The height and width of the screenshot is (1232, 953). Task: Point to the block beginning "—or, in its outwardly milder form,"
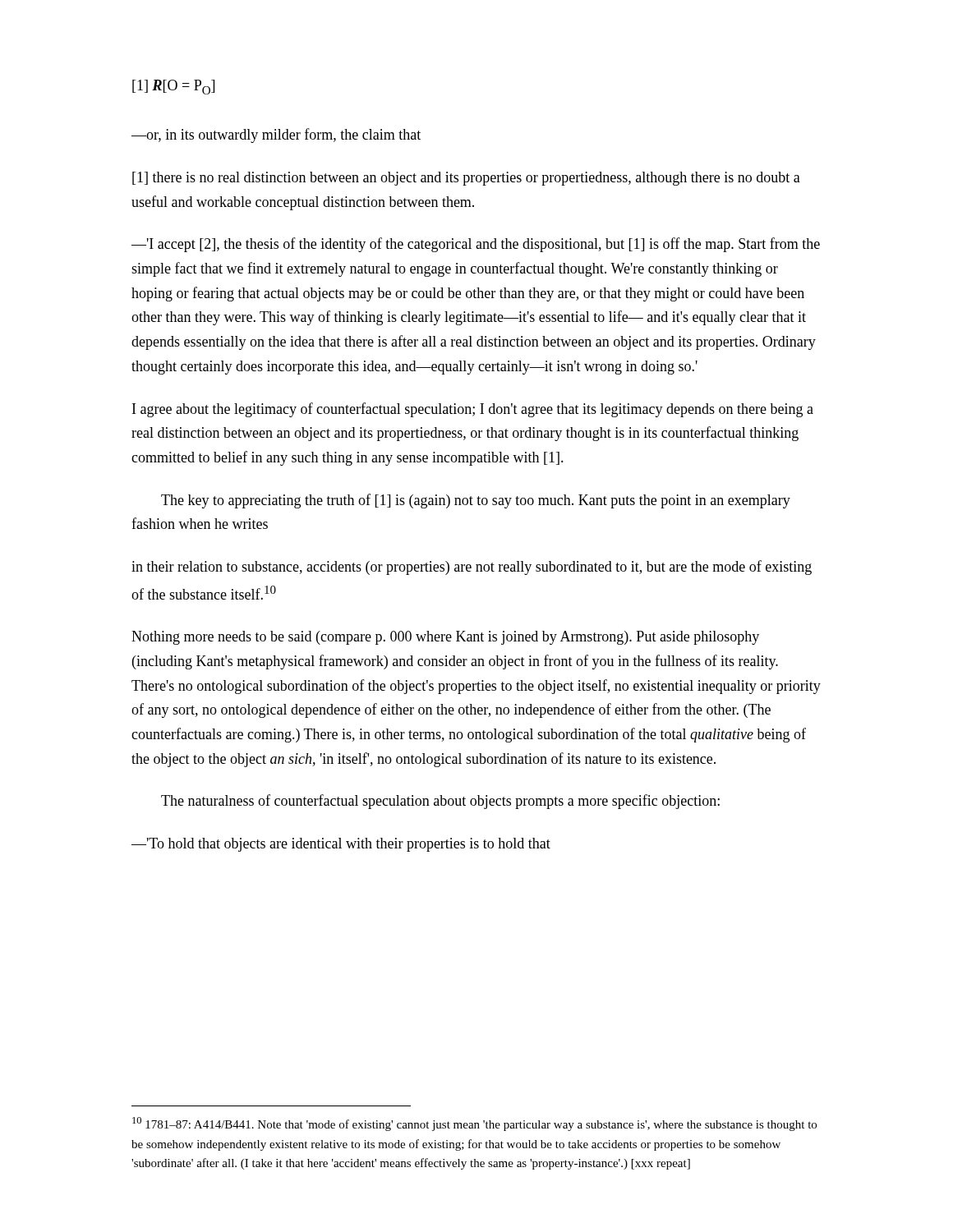point(276,135)
